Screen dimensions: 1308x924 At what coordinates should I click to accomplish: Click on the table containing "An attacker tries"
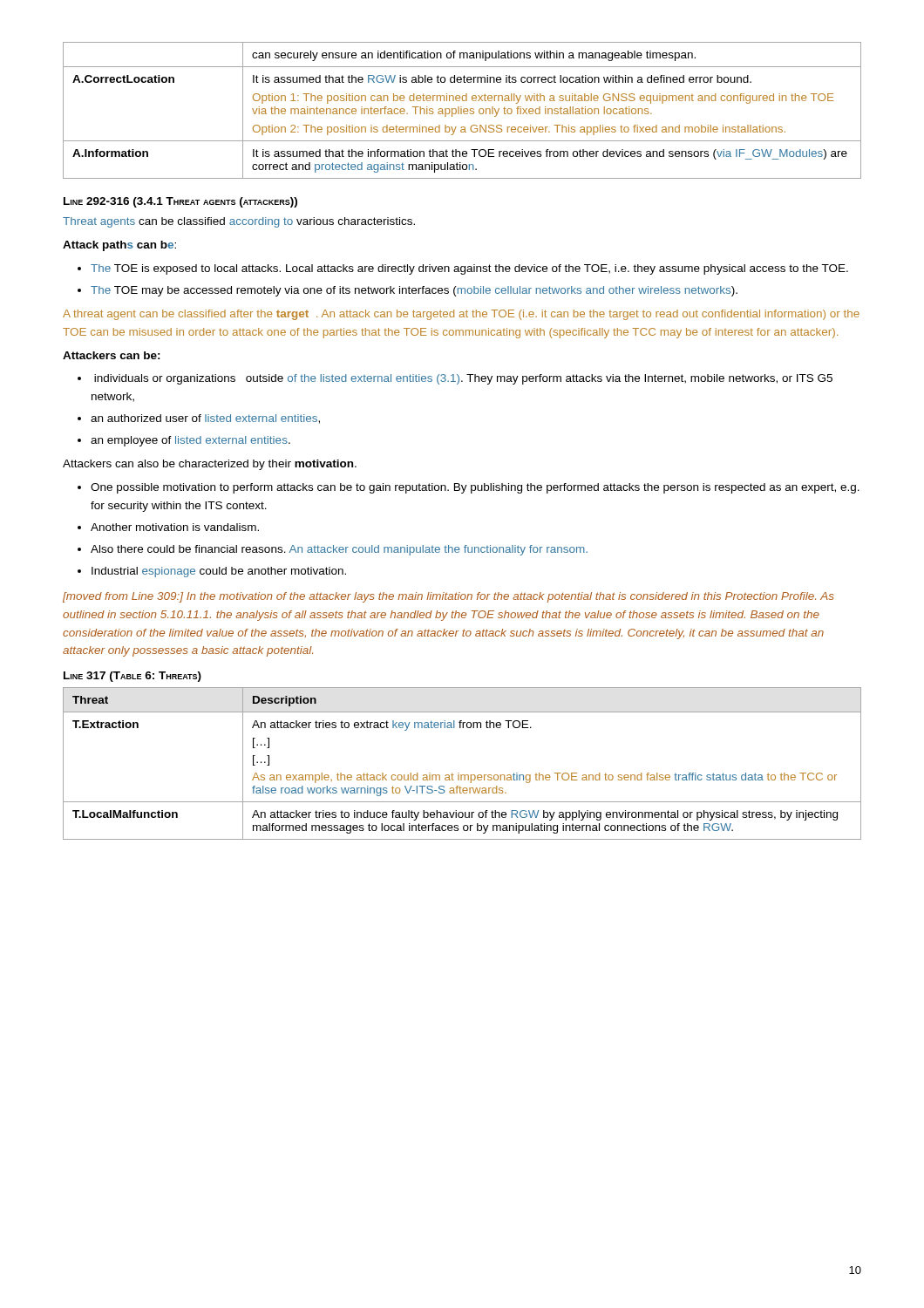462,764
